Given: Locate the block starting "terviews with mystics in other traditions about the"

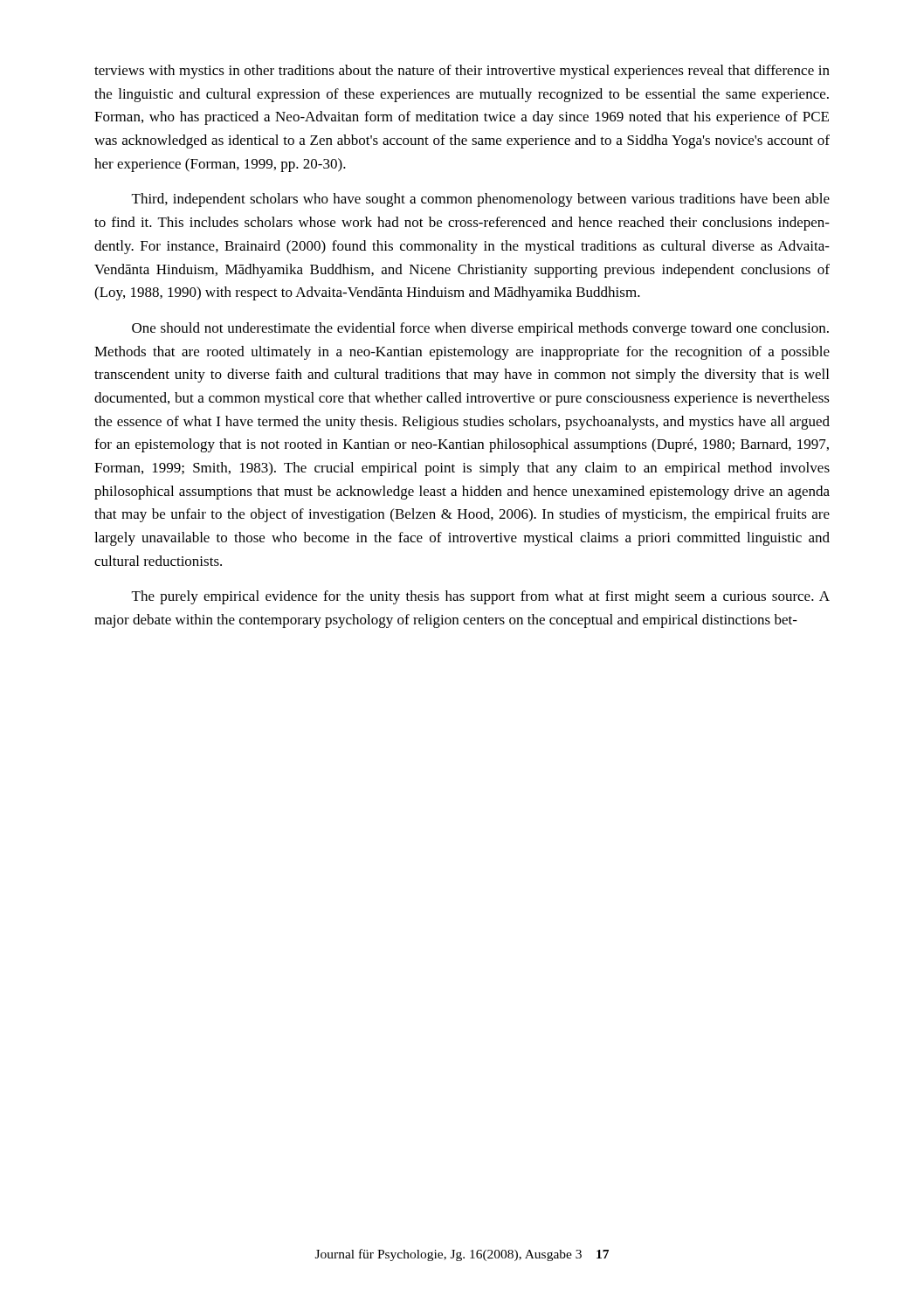Looking at the screenshot, I should coord(462,118).
